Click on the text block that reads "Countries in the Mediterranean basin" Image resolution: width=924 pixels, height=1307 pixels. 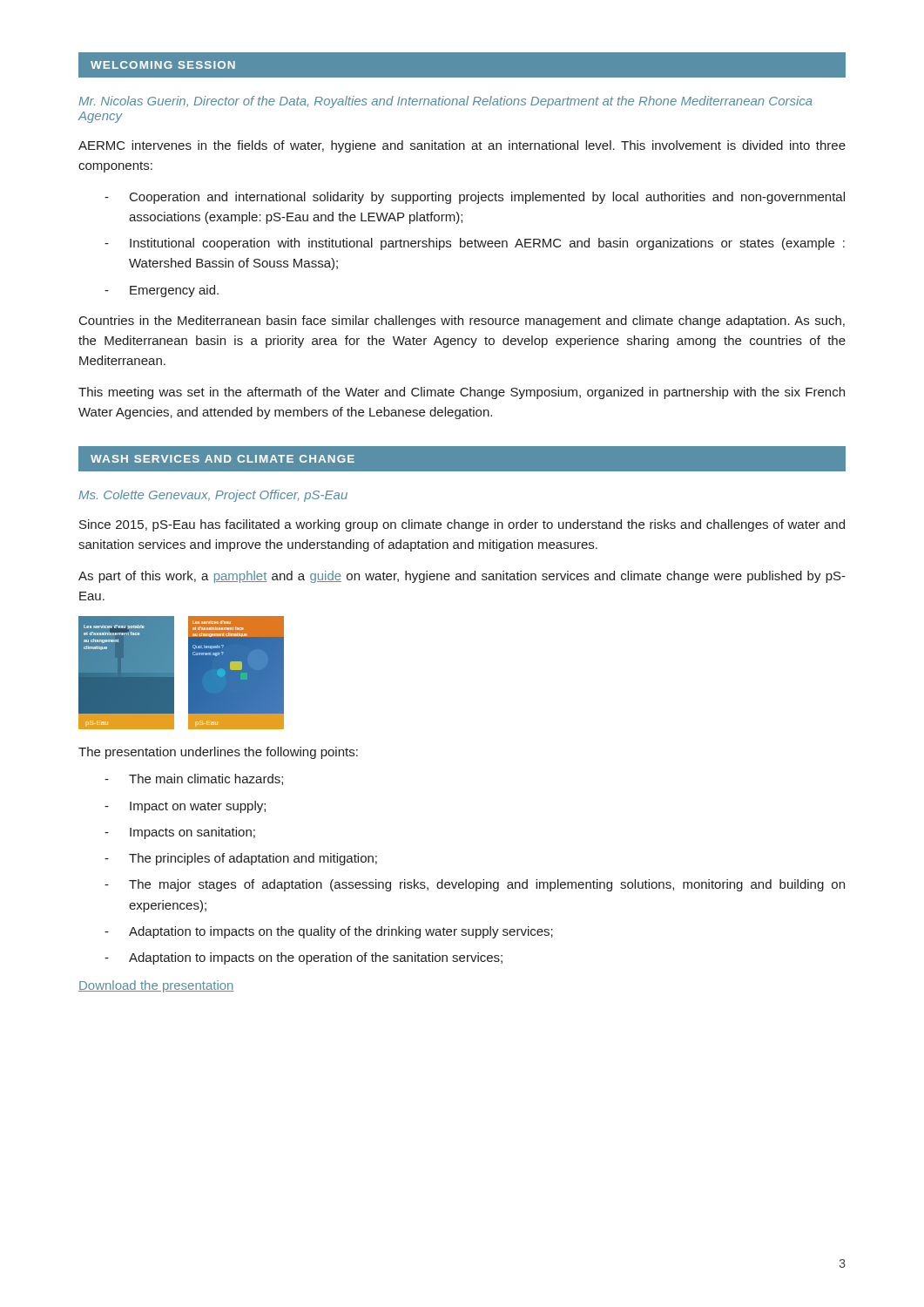click(462, 340)
